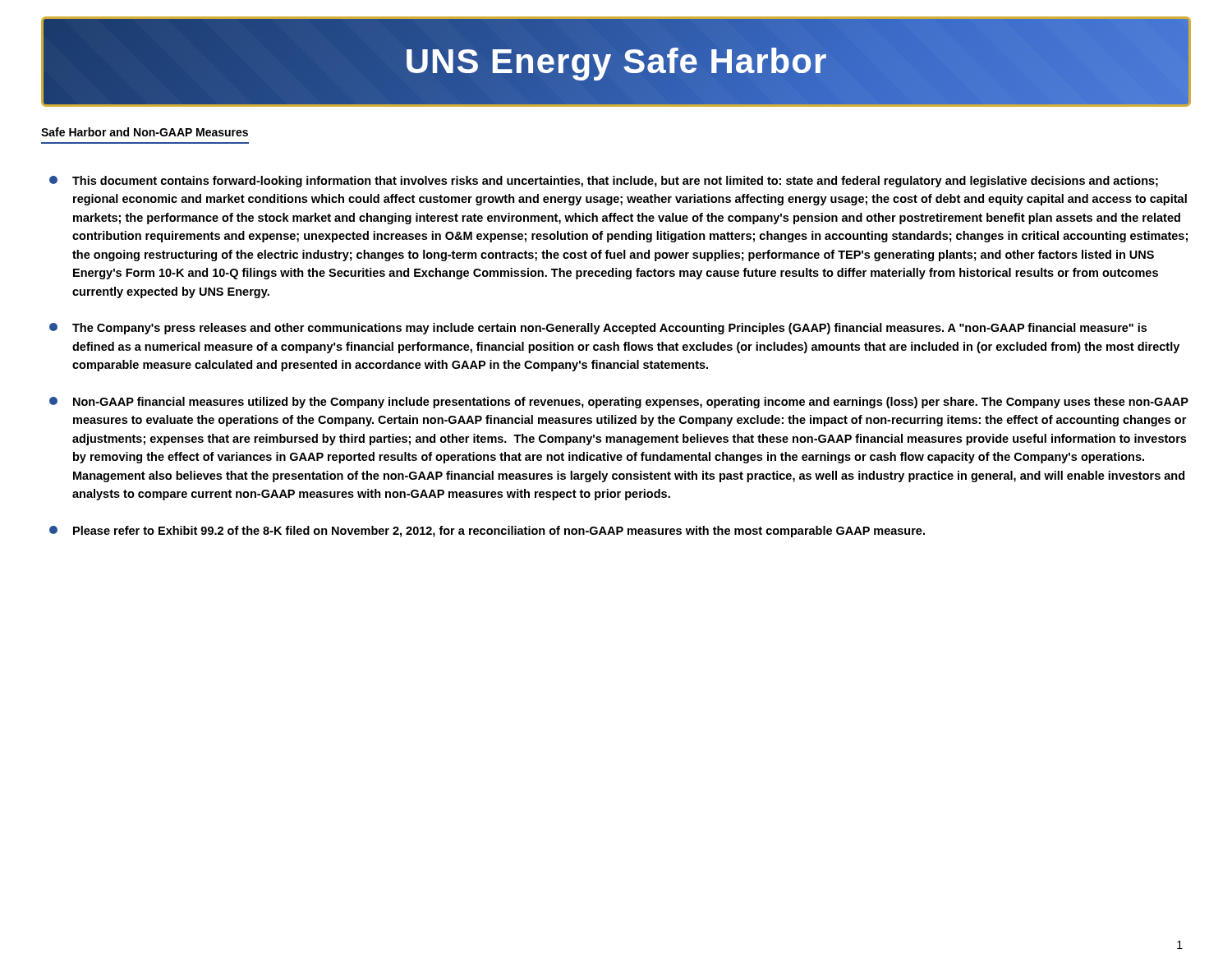The height and width of the screenshot is (953, 1232).
Task: Select the list item that reads "Non-GAAP financial measures utilized by the Company"
Action: point(620,448)
